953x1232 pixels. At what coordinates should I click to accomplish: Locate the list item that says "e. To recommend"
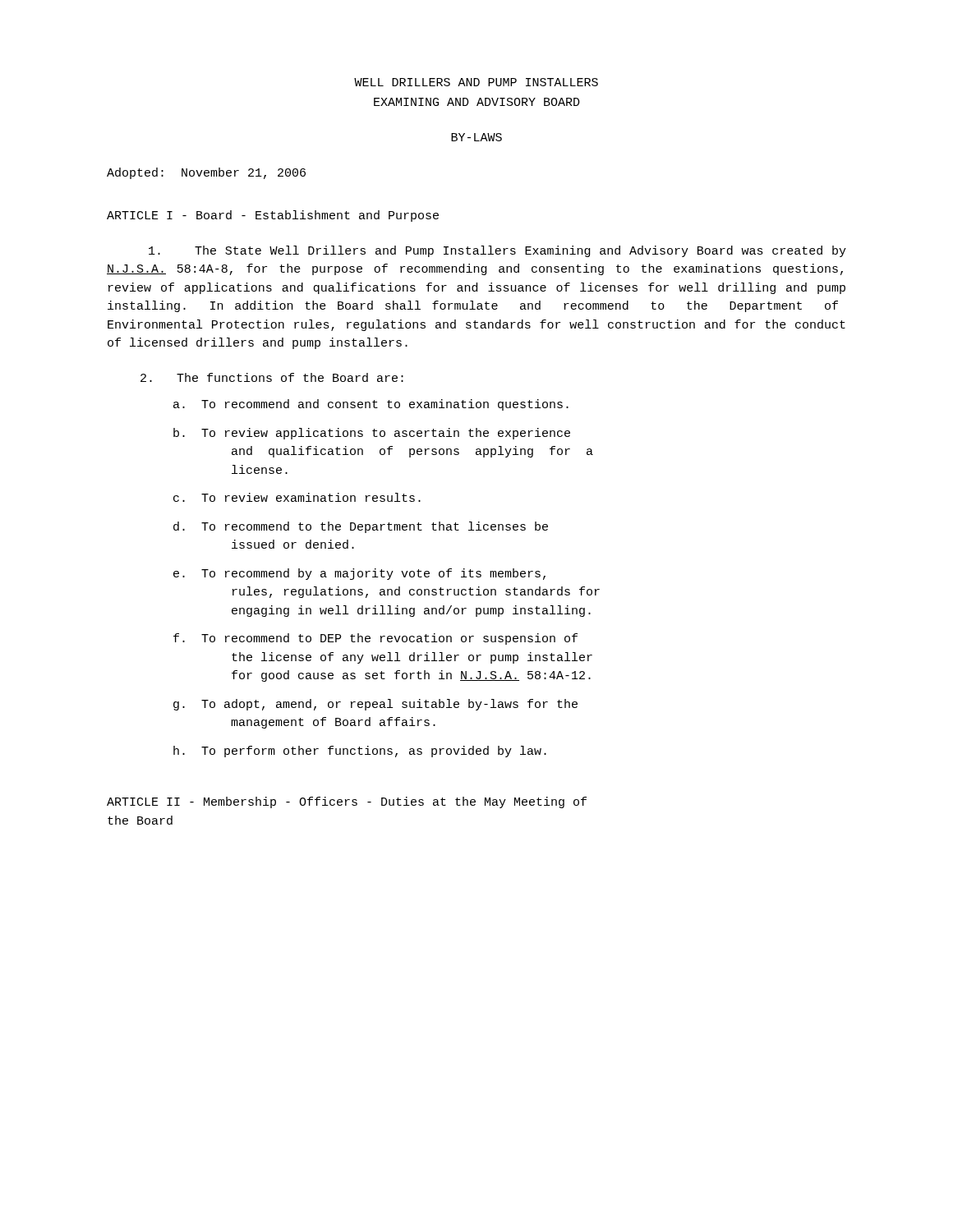[509, 593]
